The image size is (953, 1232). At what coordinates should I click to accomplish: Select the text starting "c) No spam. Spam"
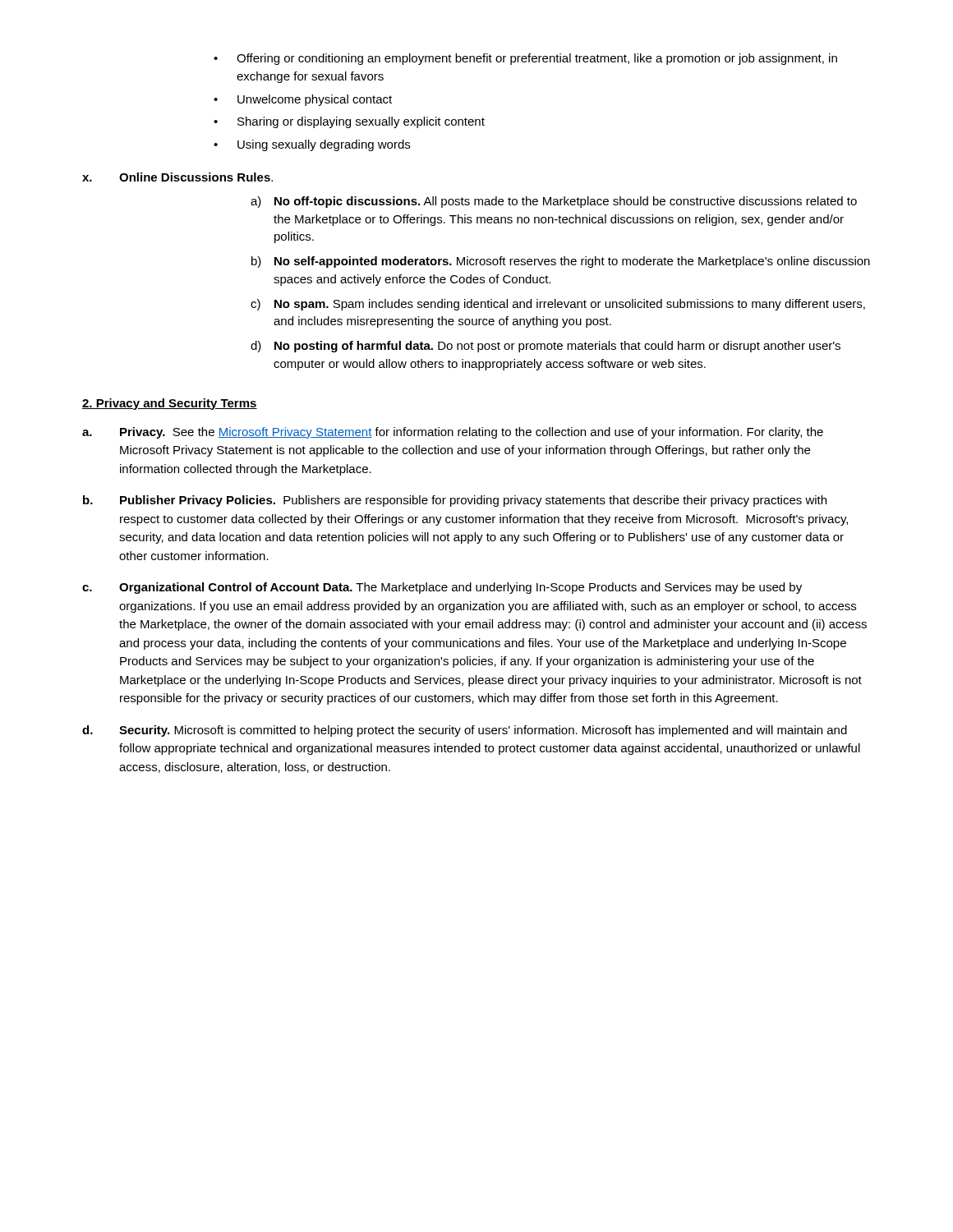coord(561,312)
